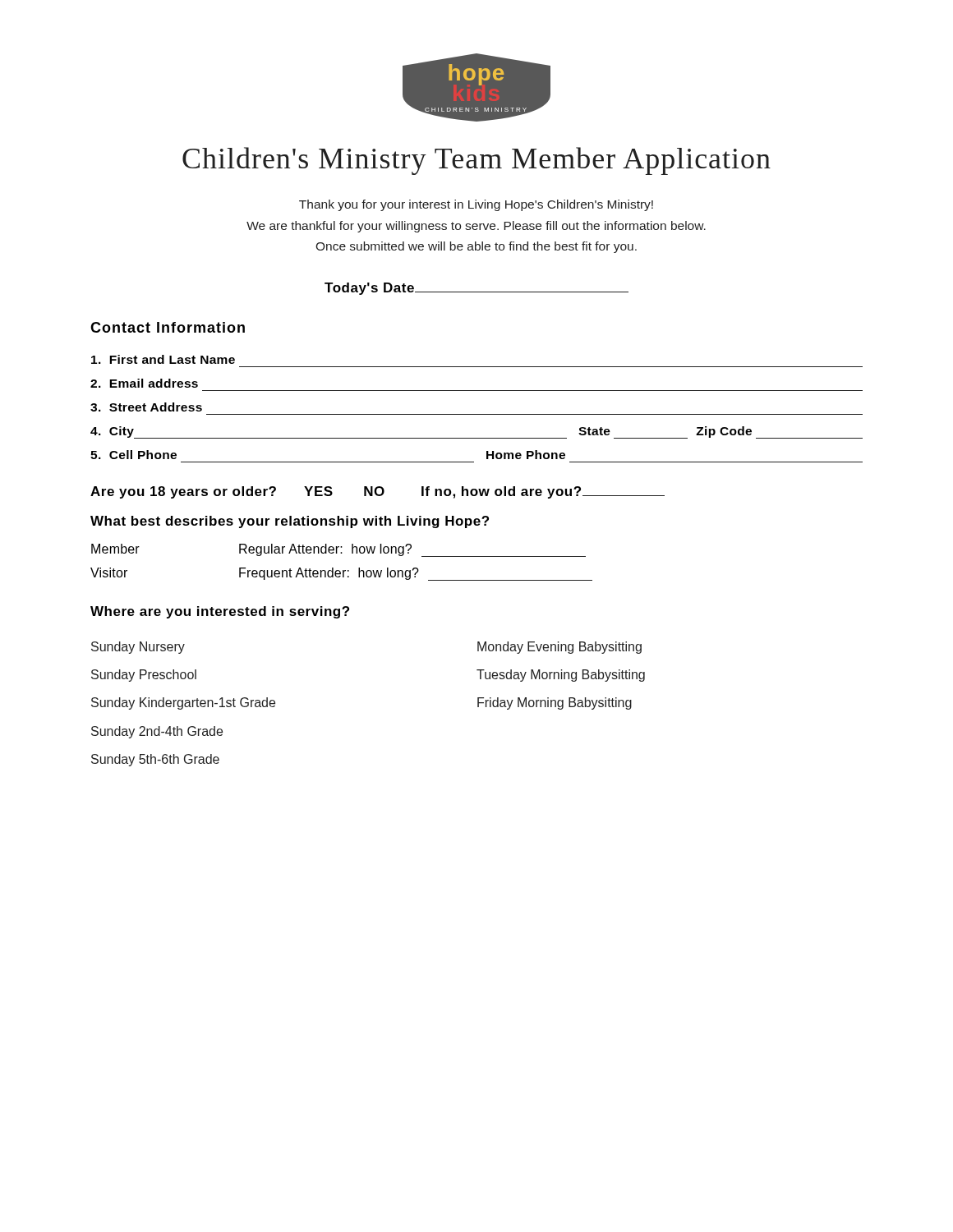Navigate to the text starting "Today's Date"

tap(476, 288)
